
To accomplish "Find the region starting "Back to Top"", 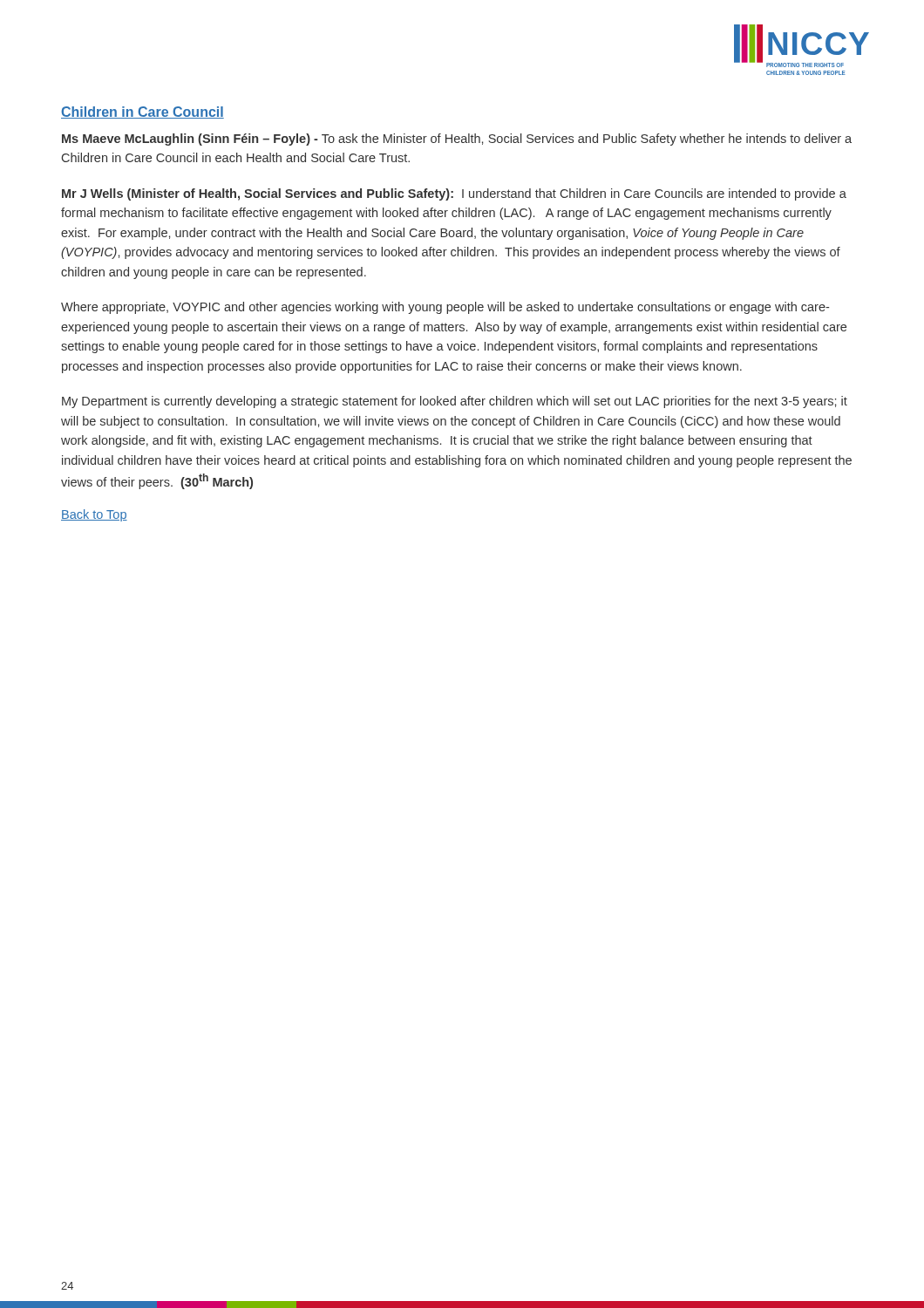I will pos(94,515).
